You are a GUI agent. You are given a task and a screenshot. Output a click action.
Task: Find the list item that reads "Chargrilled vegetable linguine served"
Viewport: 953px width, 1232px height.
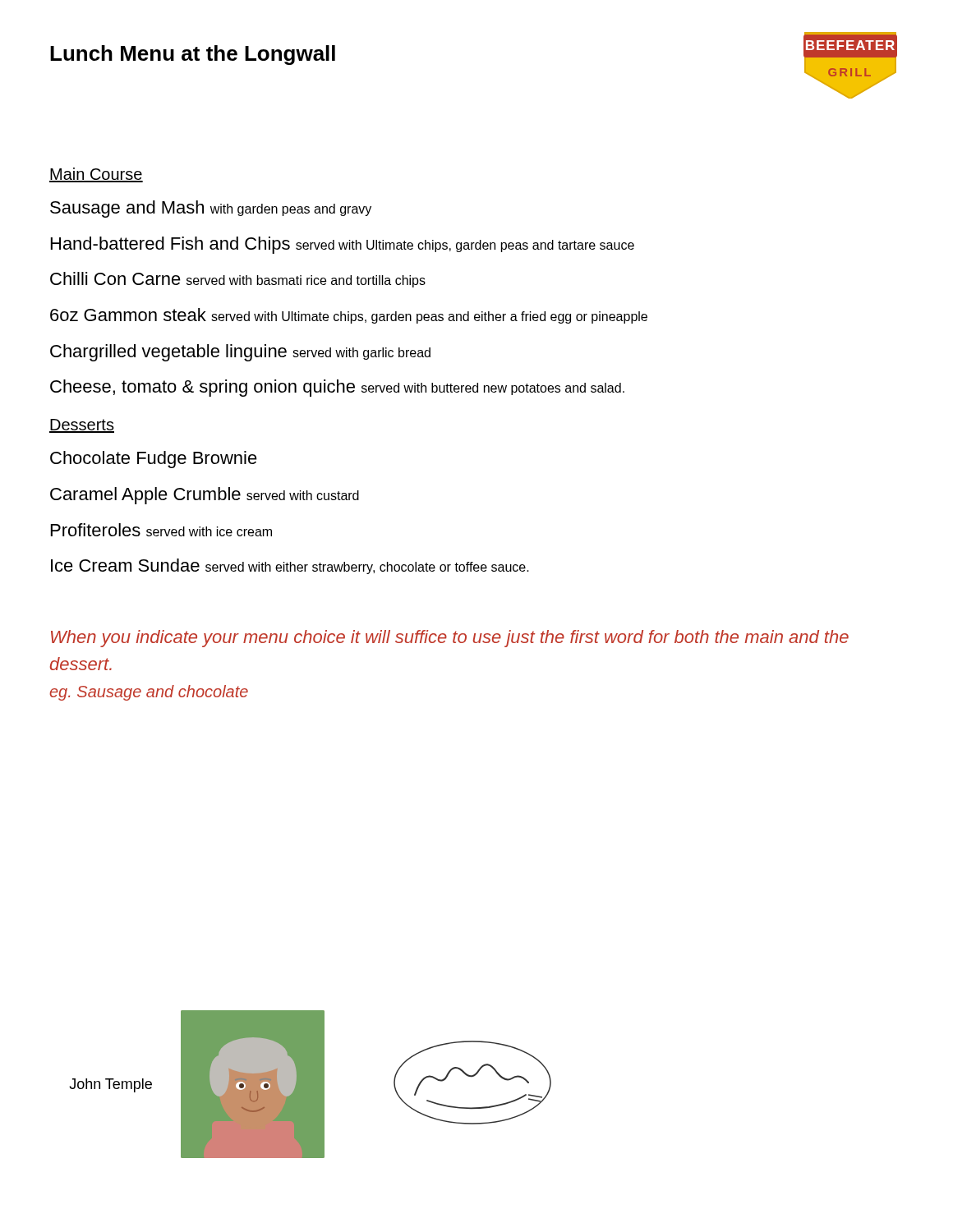tap(240, 351)
